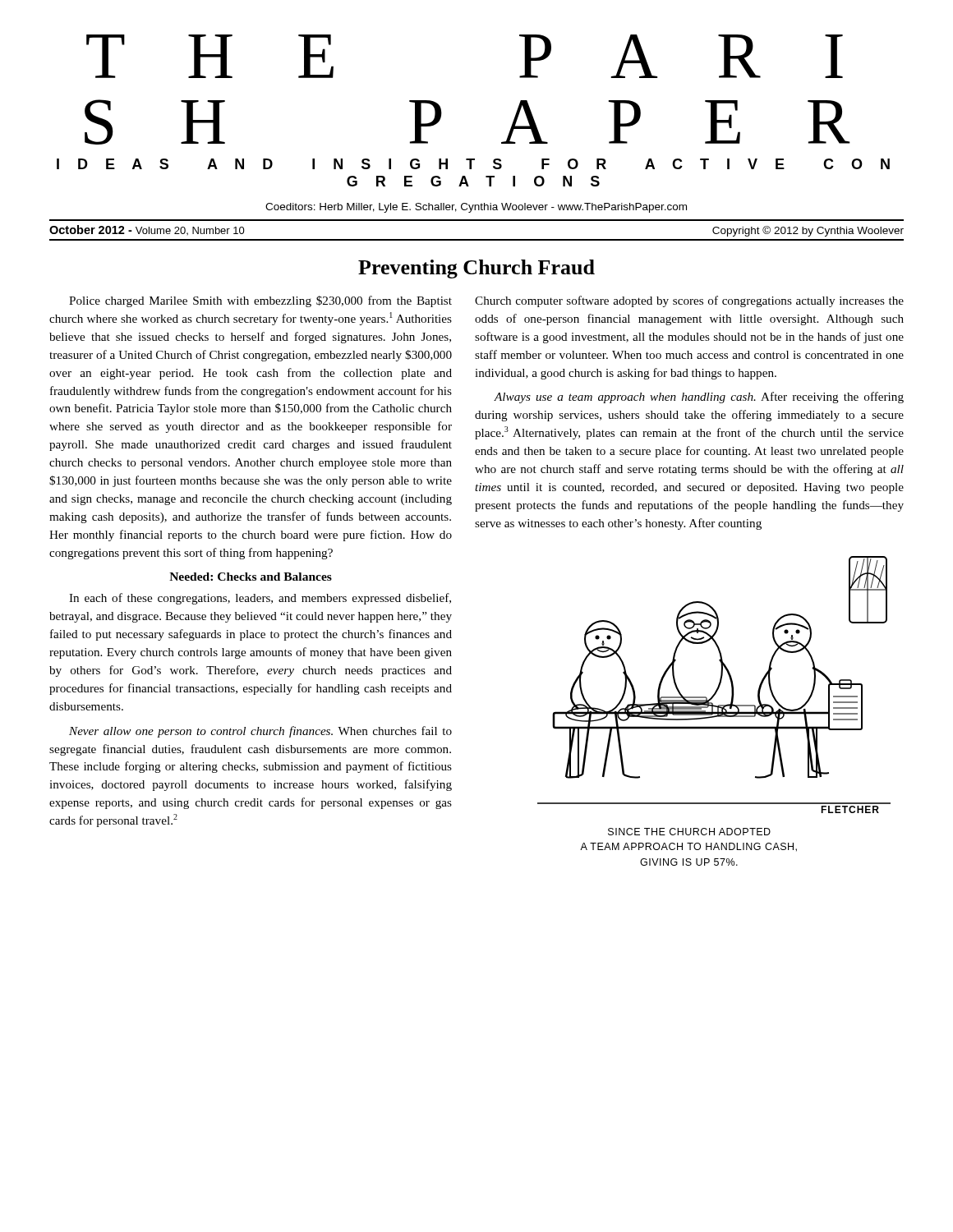
Task: Click on the section header containing "Needed: Checks and Balances"
Action: pyautogui.click(x=251, y=577)
